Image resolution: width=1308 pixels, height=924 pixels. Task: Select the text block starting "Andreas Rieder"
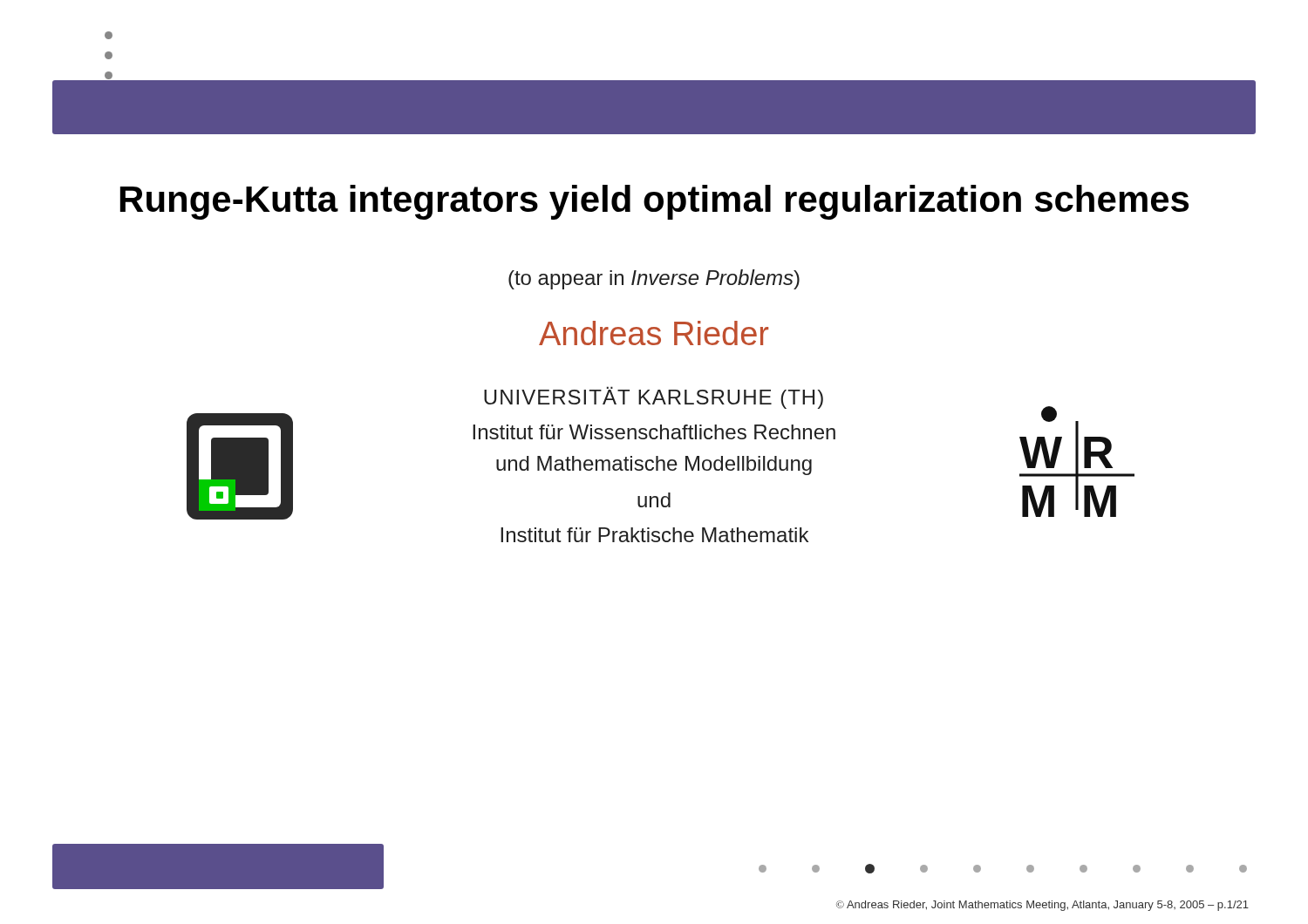point(654,334)
